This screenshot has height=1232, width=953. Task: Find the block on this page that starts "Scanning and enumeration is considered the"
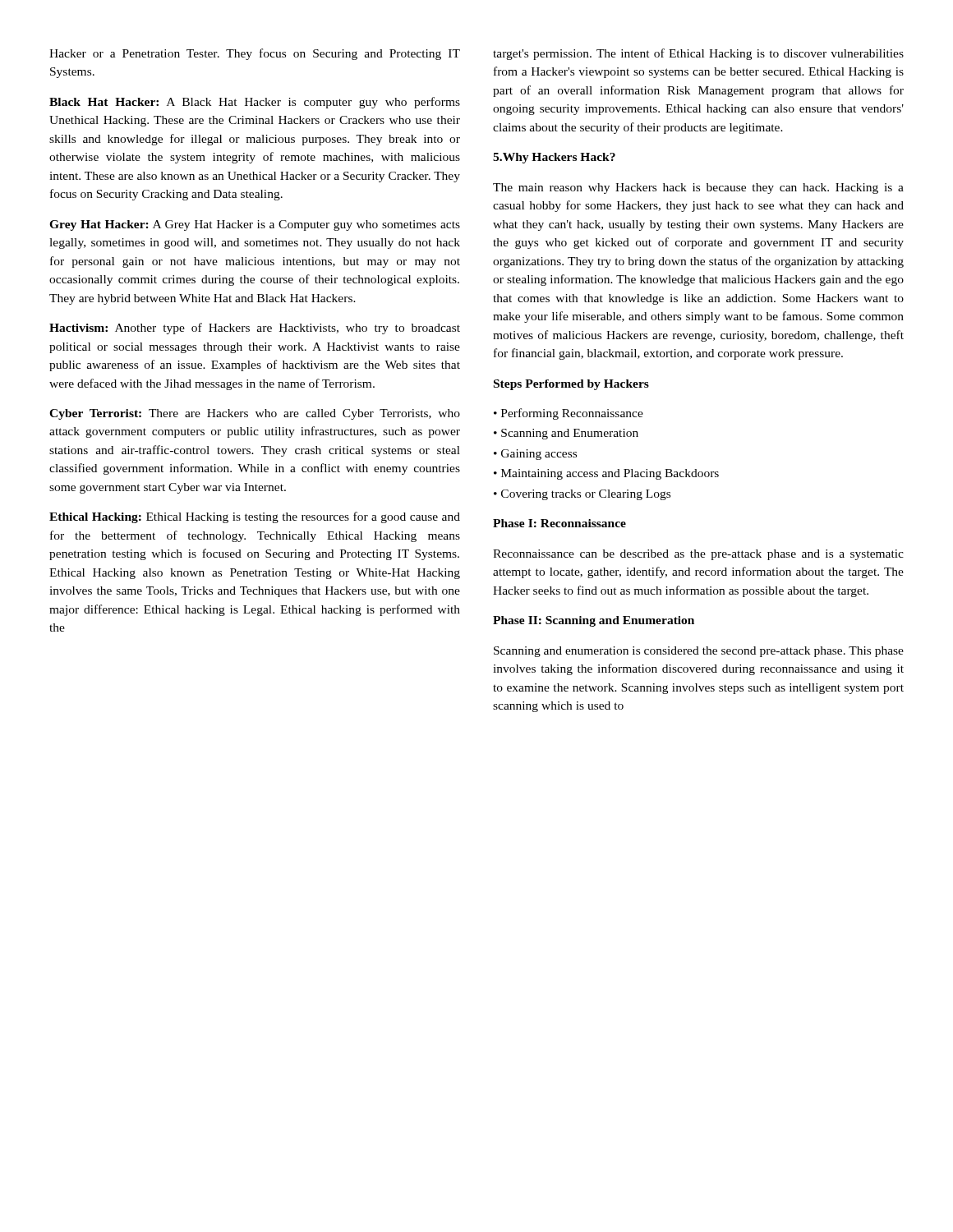tap(698, 678)
